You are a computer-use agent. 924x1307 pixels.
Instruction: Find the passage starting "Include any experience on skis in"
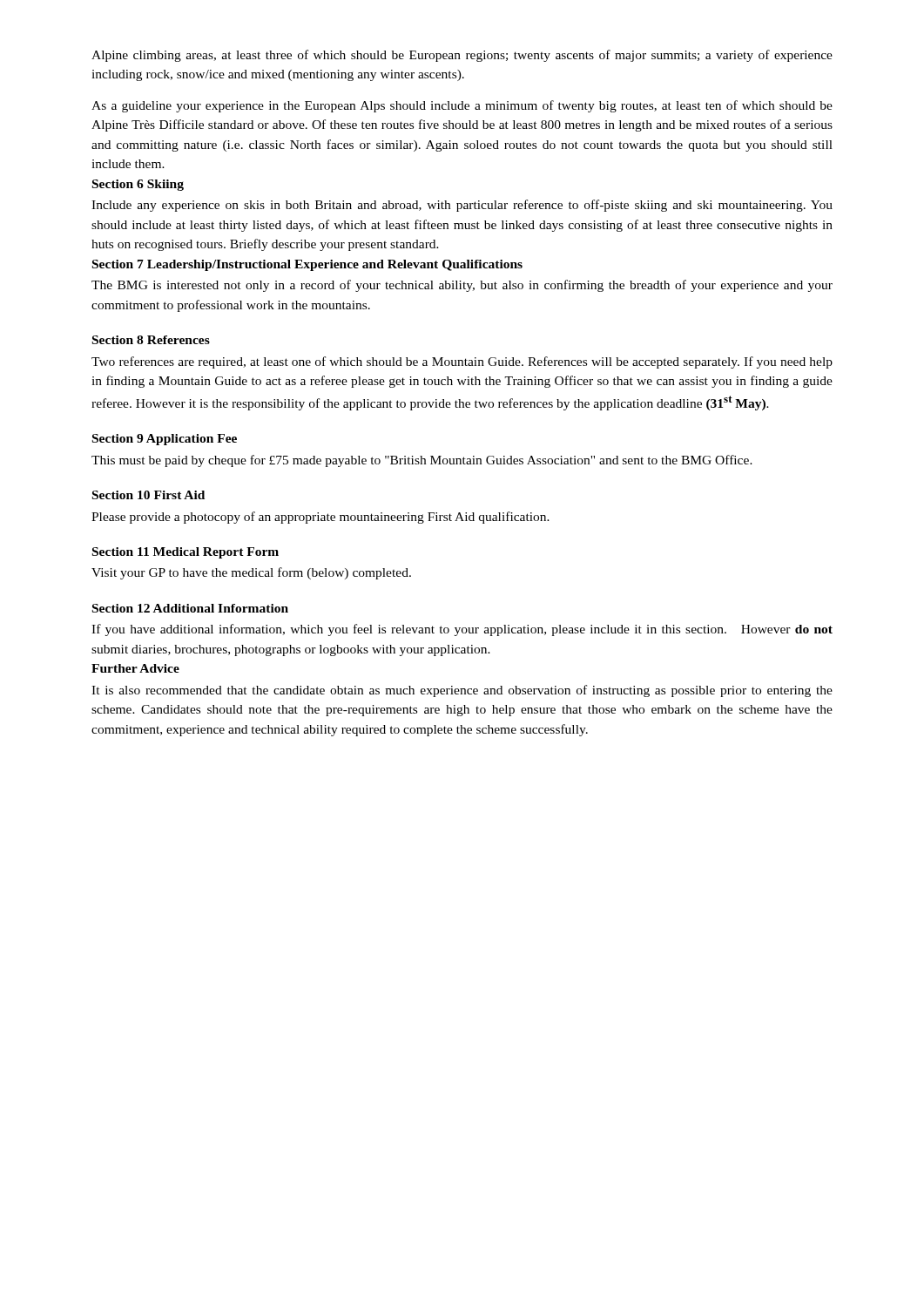coord(462,224)
